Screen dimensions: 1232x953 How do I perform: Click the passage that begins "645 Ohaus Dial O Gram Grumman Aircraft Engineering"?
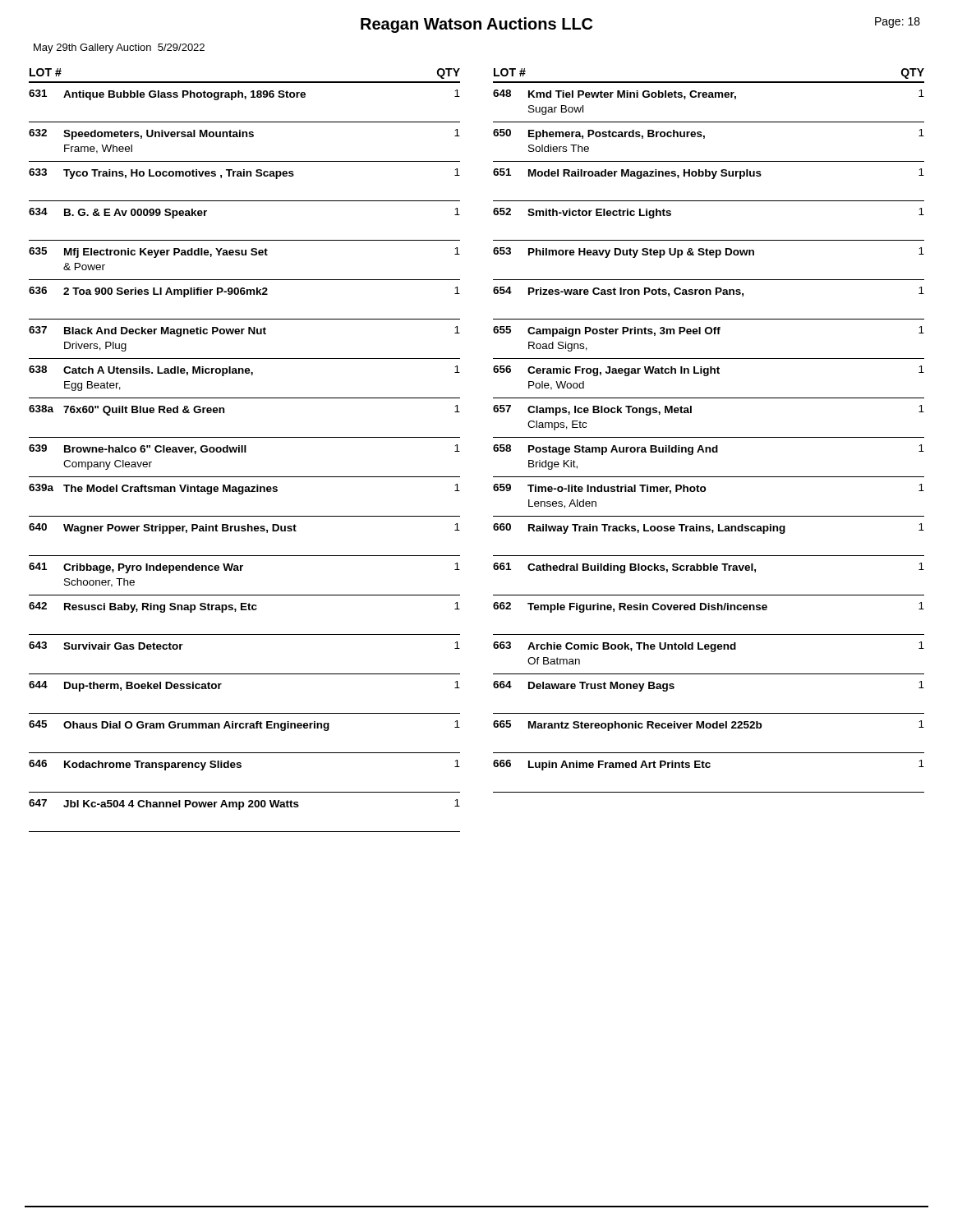coord(244,725)
